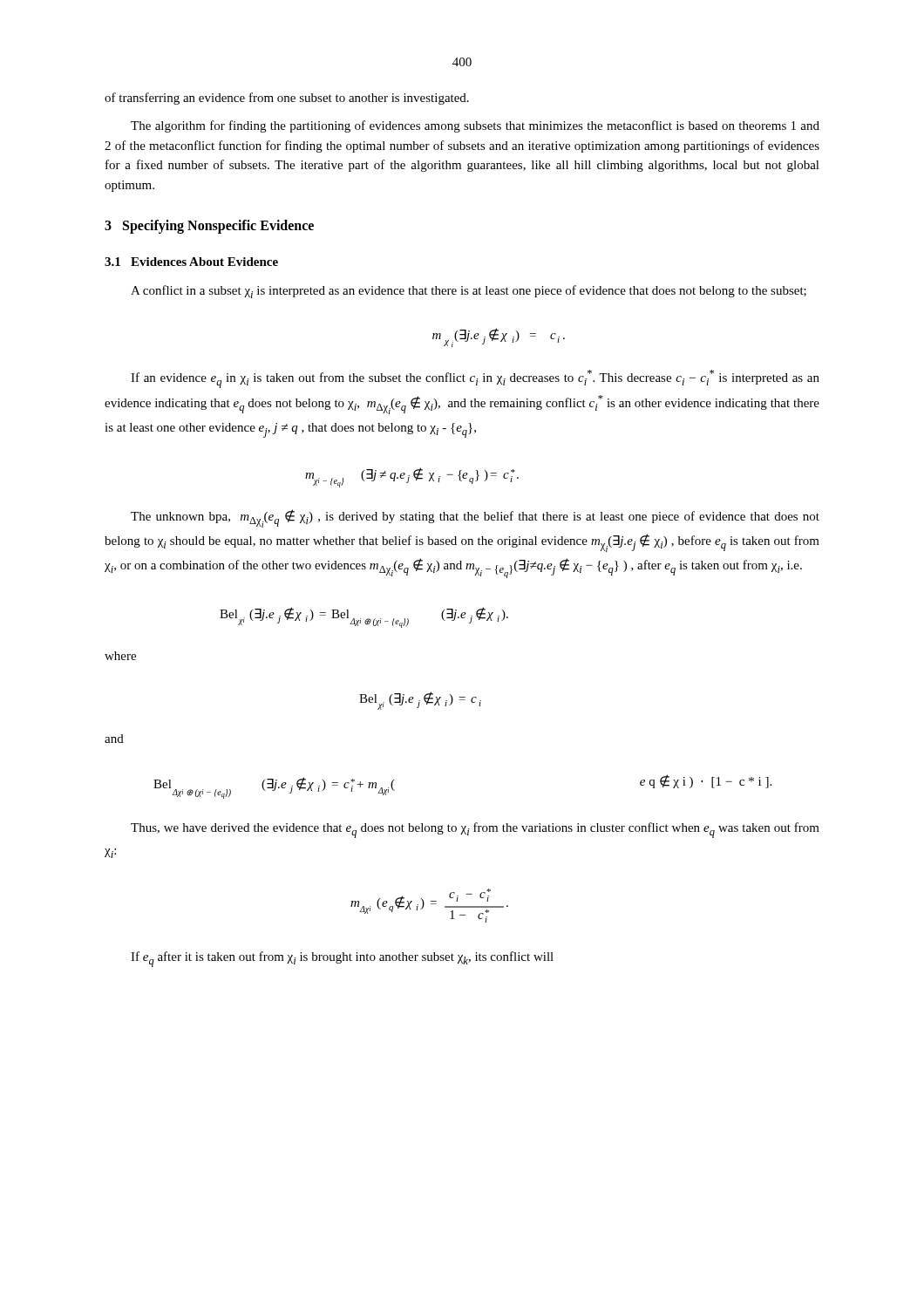Locate the text block starting "If eq after it is taken out from"
924x1308 pixels.
342,958
